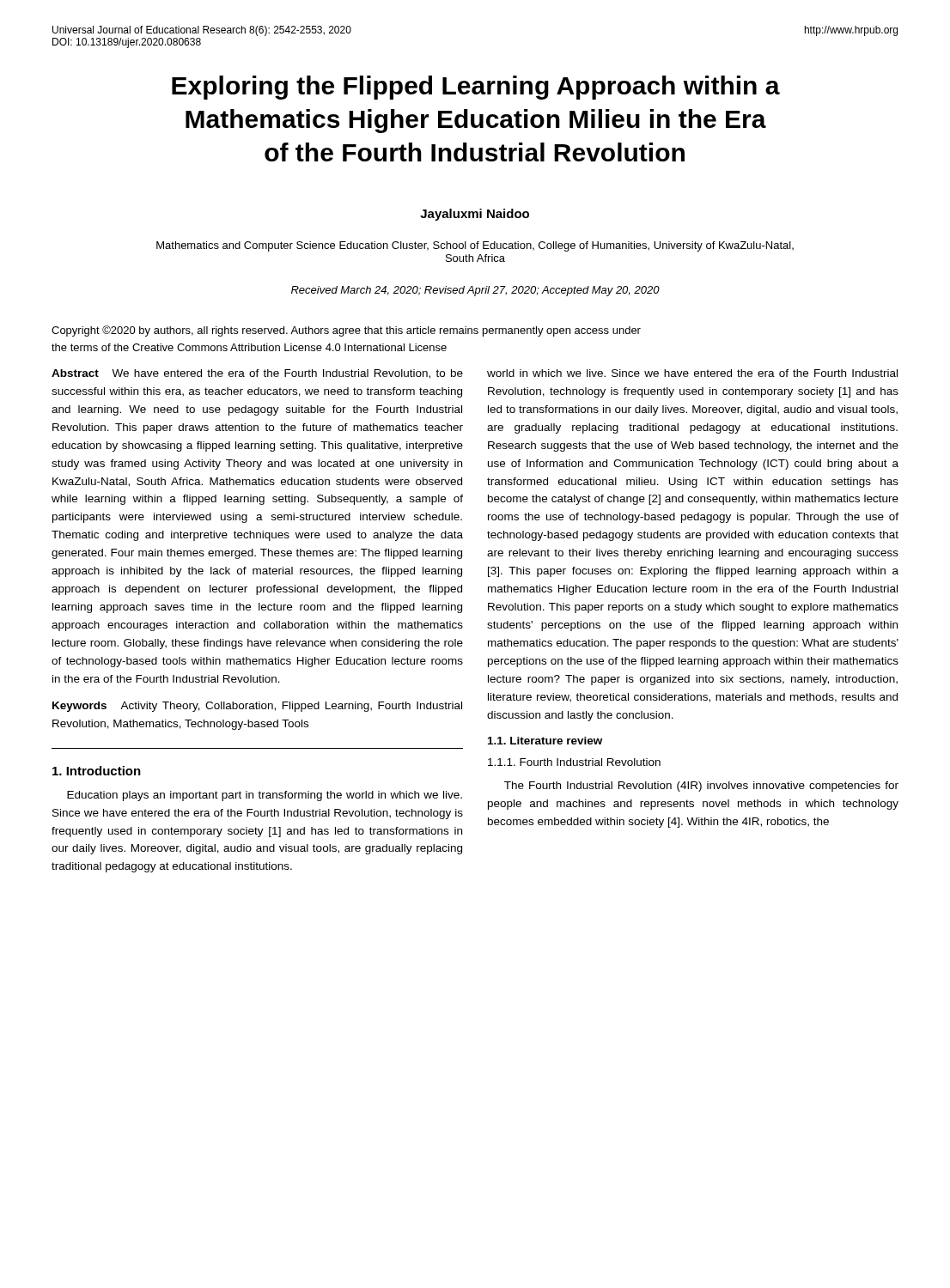Screen dimensions: 1288x950
Task: Select the text that reads "Jayaluxmi Naidoo"
Action: 475,213
